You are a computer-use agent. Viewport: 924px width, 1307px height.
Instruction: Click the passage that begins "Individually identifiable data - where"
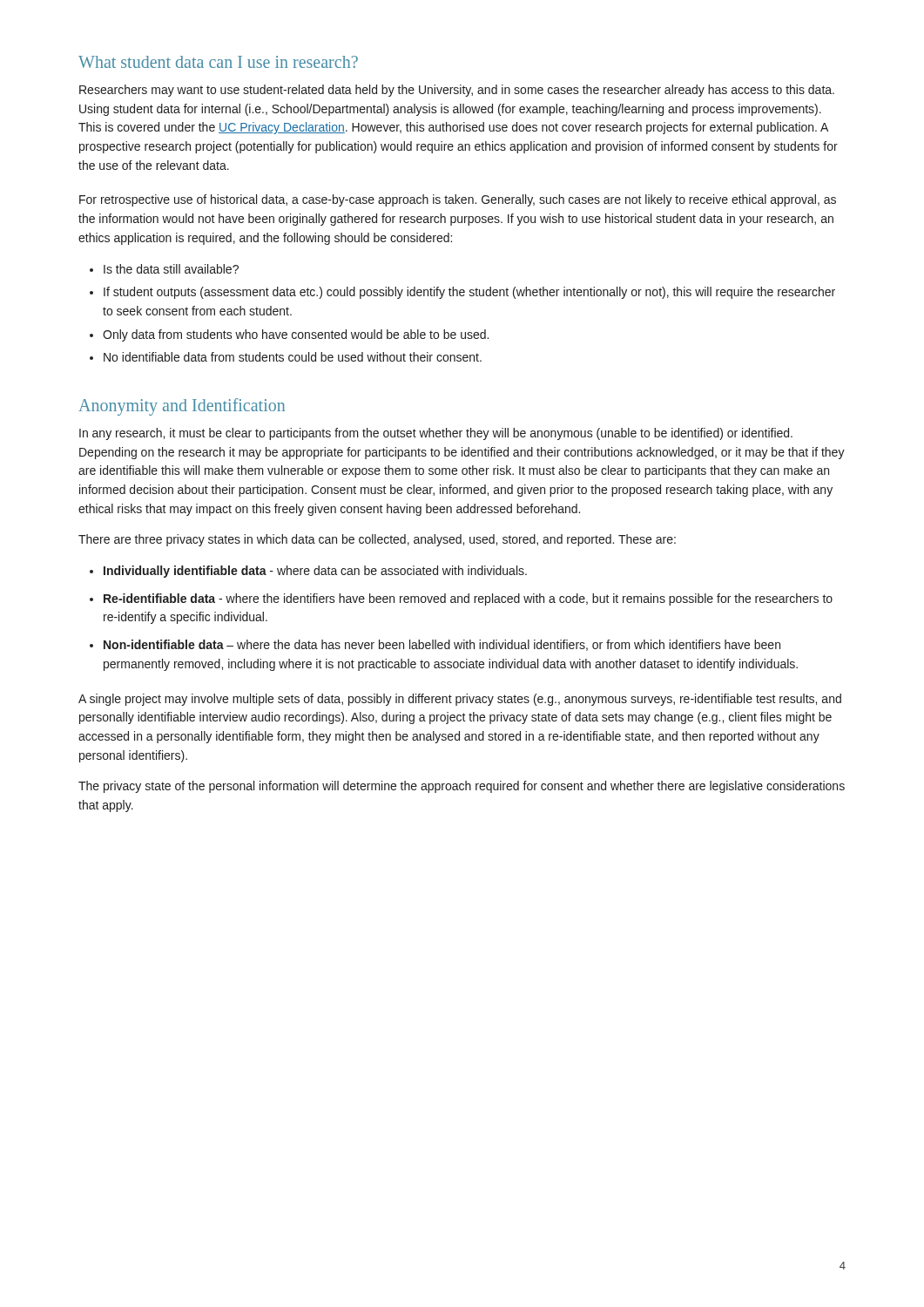click(x=315, y=571)
